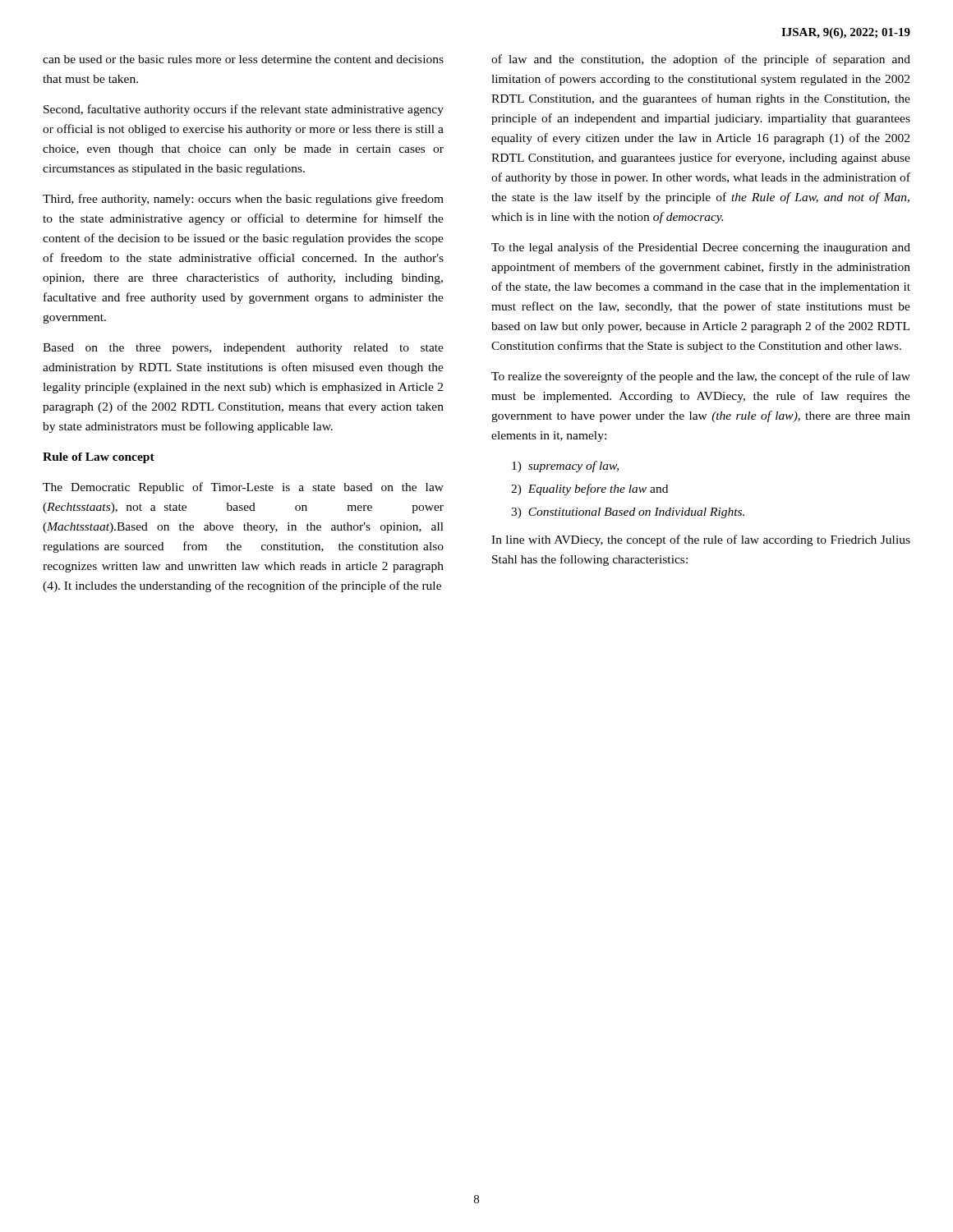Select the element starting "1) supremacy of law,"
Image resolution: width=953 pixels, height=1232 pixels.
[x=565, y=466]
